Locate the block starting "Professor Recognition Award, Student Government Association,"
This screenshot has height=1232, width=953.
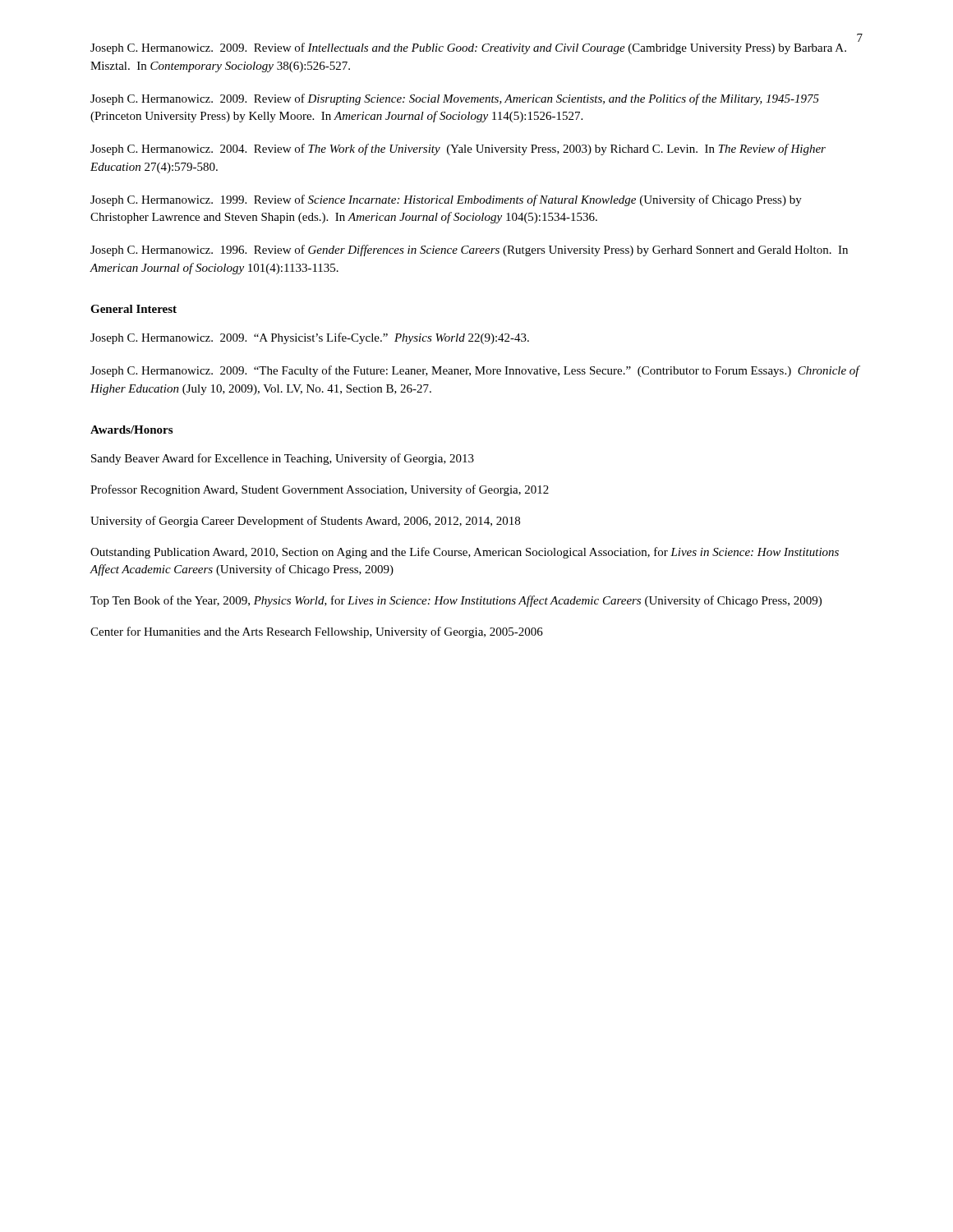pos(320,490)
